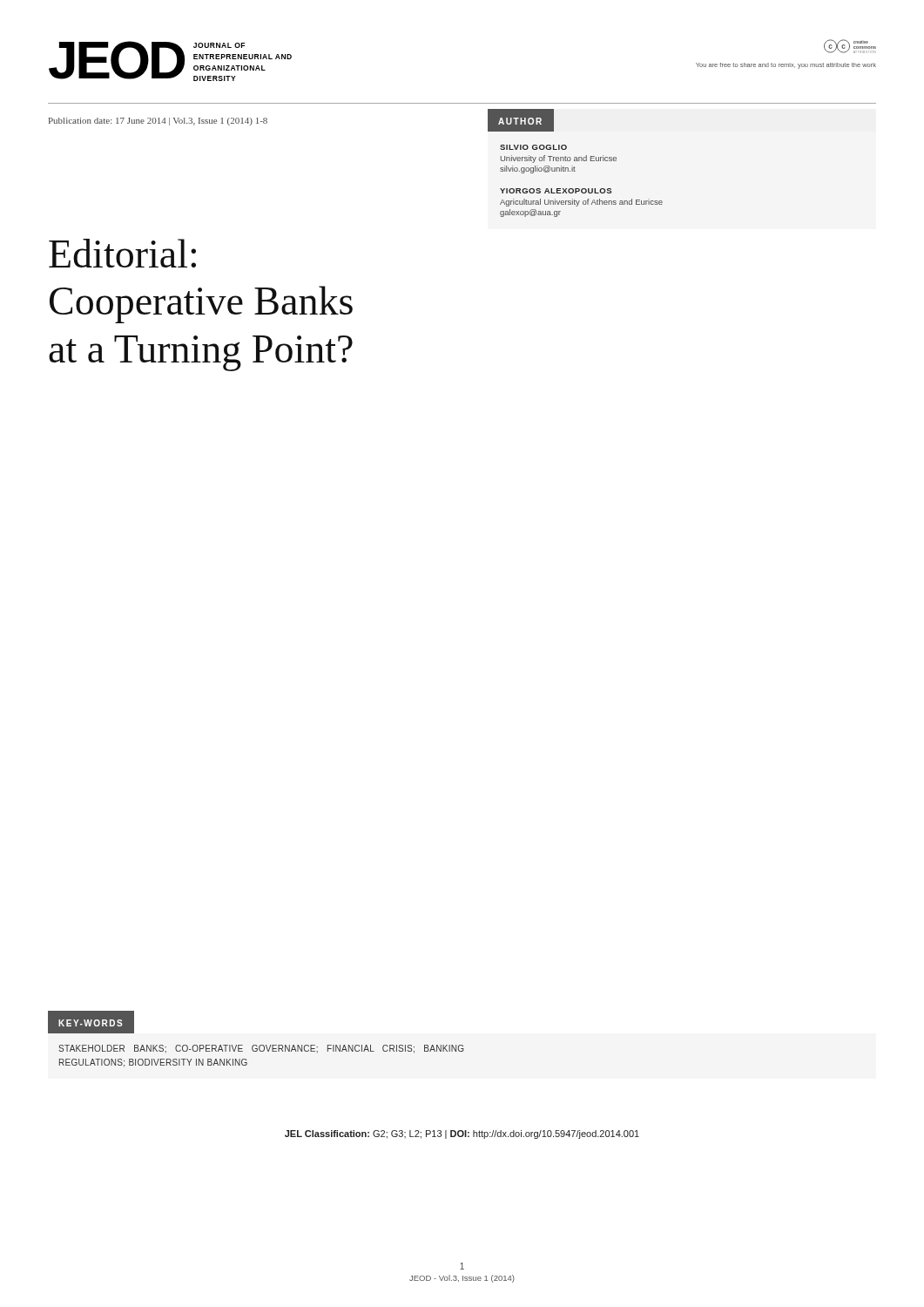This screenshot has width=924, height=1307.
Task: Where is the passage that starts "Publication date: 17 June"?
Action: [158, 120]
